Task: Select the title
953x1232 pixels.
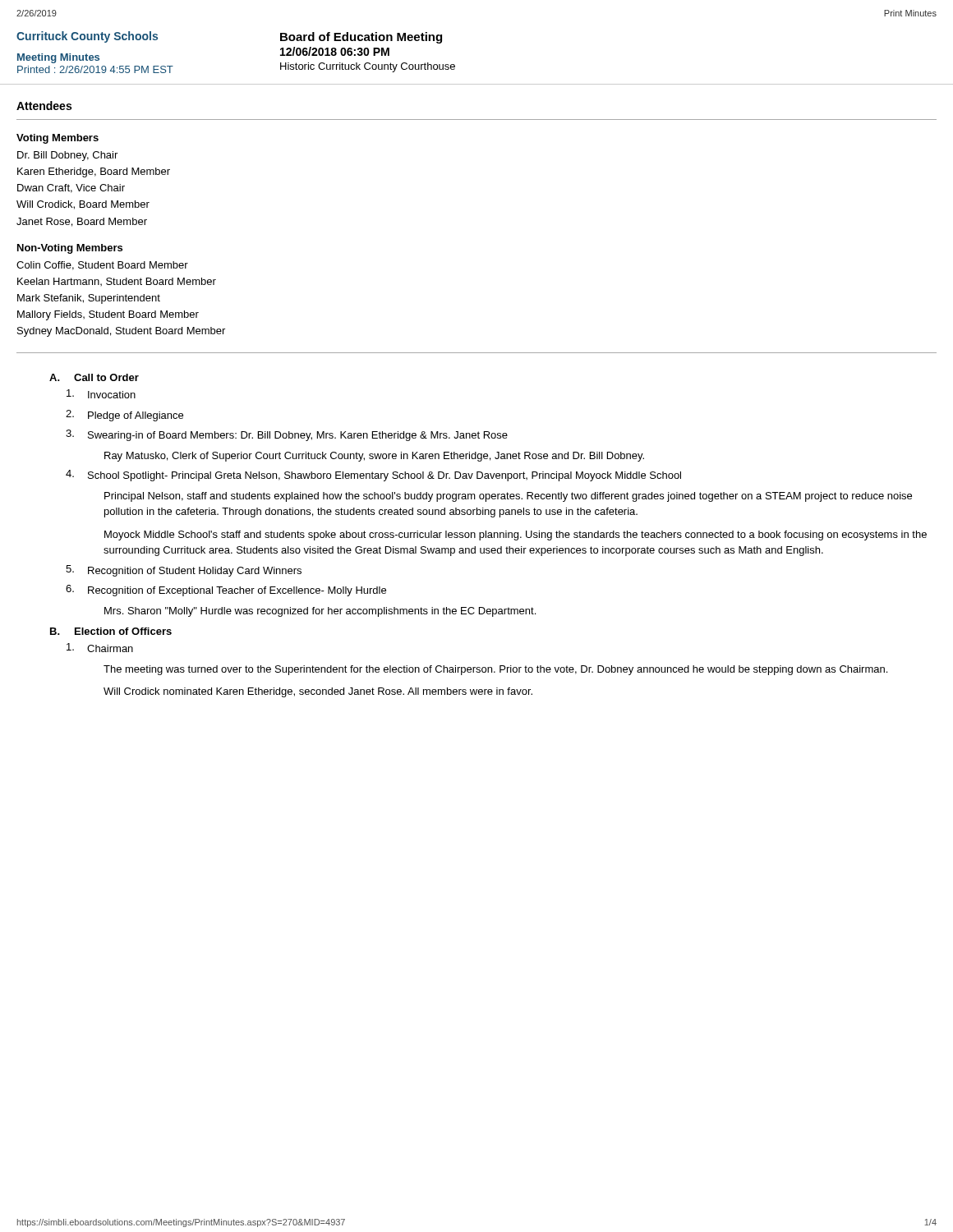Action: [x=87, y=36]
